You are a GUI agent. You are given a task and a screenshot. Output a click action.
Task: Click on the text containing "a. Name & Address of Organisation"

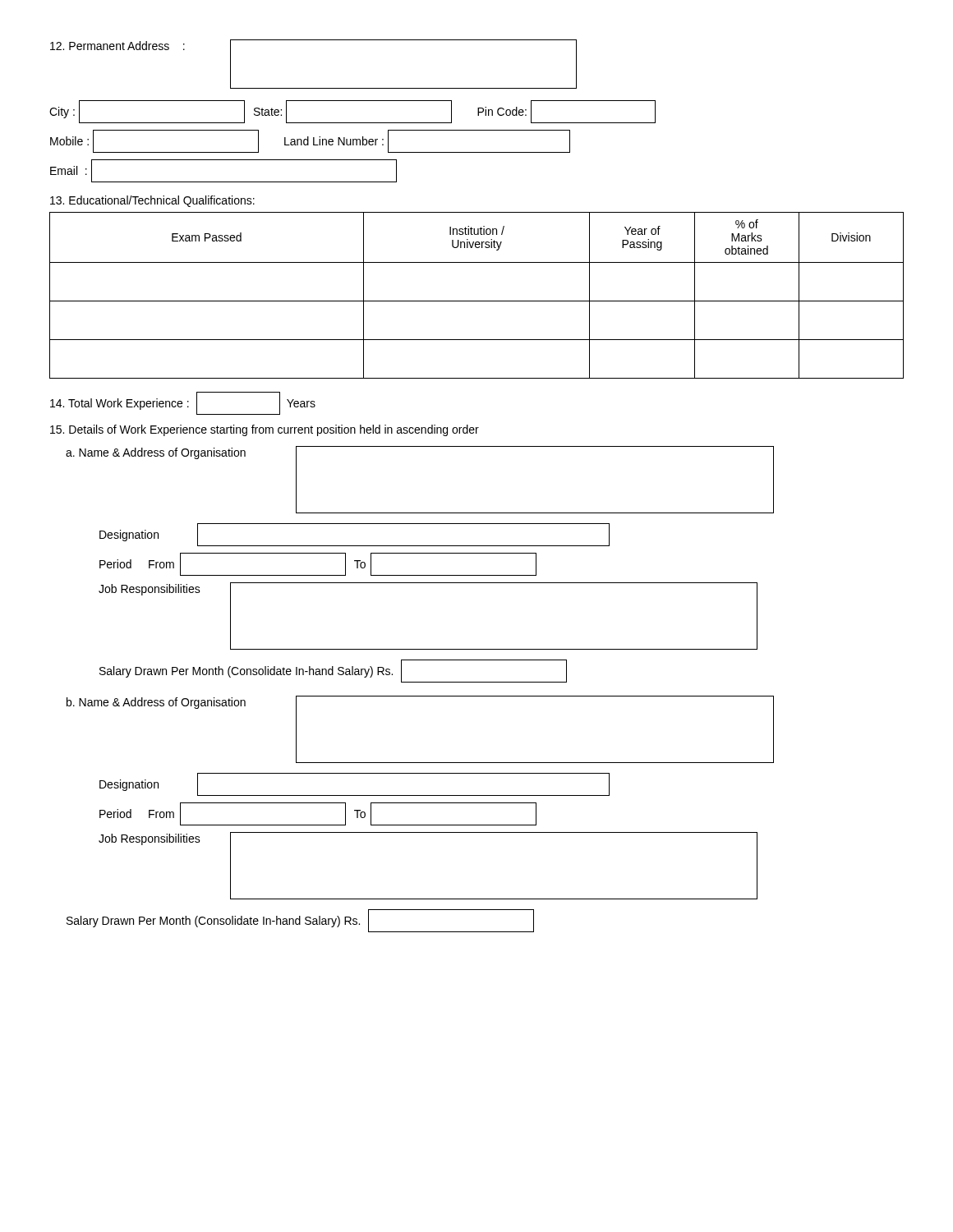click(420, 480)
